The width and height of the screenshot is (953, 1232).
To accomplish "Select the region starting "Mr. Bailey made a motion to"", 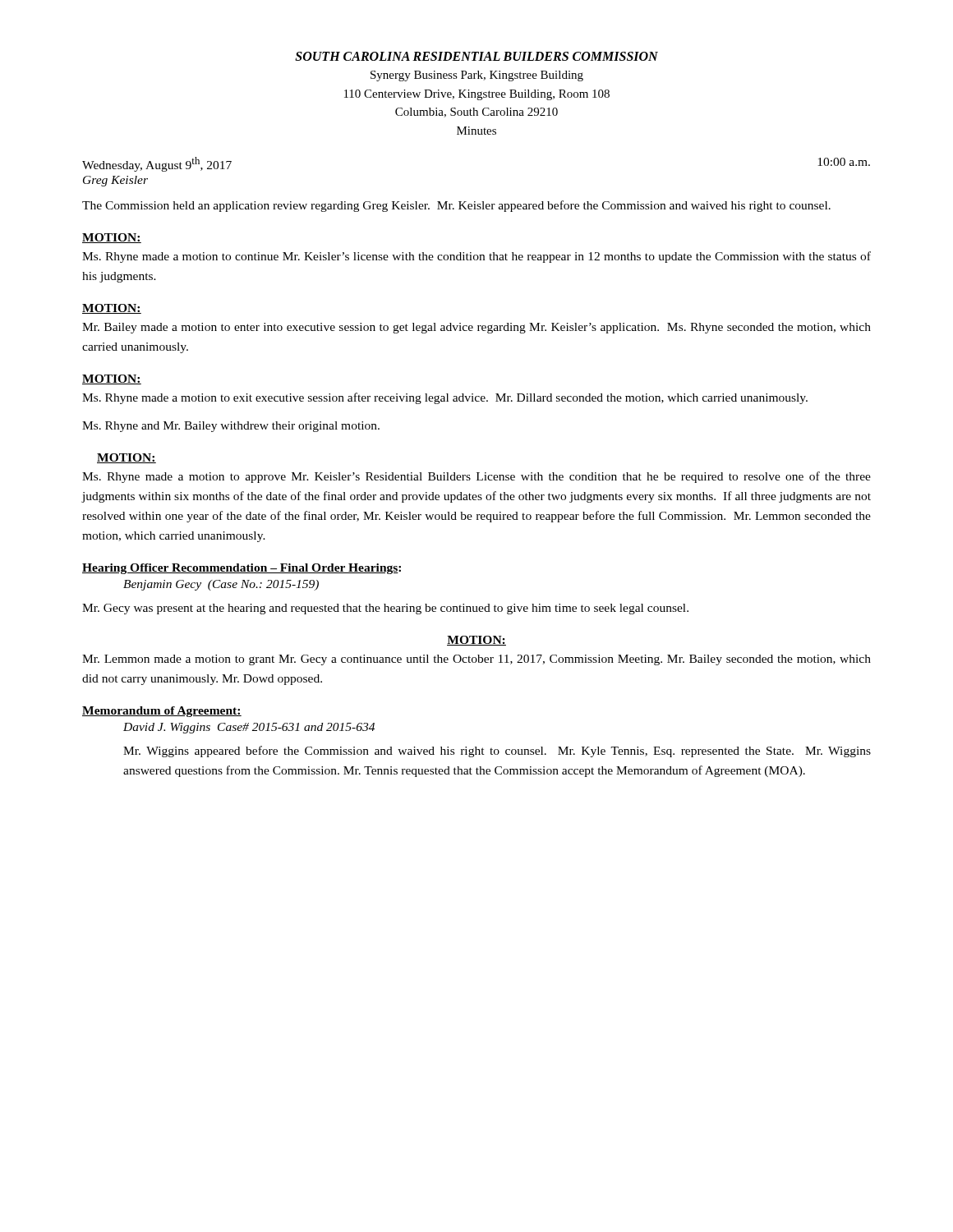I will pyautogui.click(x=476, y=337).
